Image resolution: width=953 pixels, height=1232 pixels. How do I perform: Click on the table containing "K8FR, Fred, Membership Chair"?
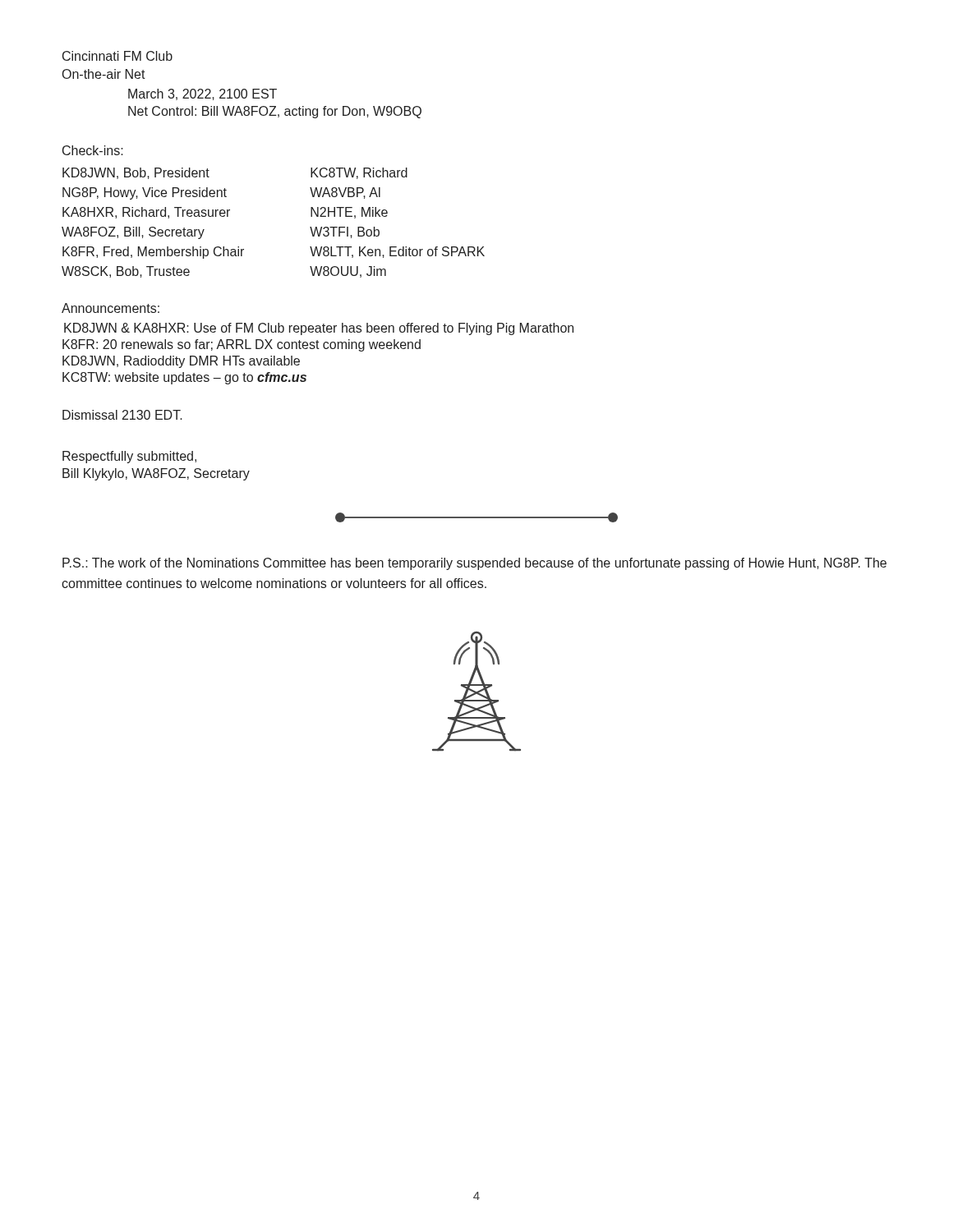pyautogui.click(x=476, y=223)
